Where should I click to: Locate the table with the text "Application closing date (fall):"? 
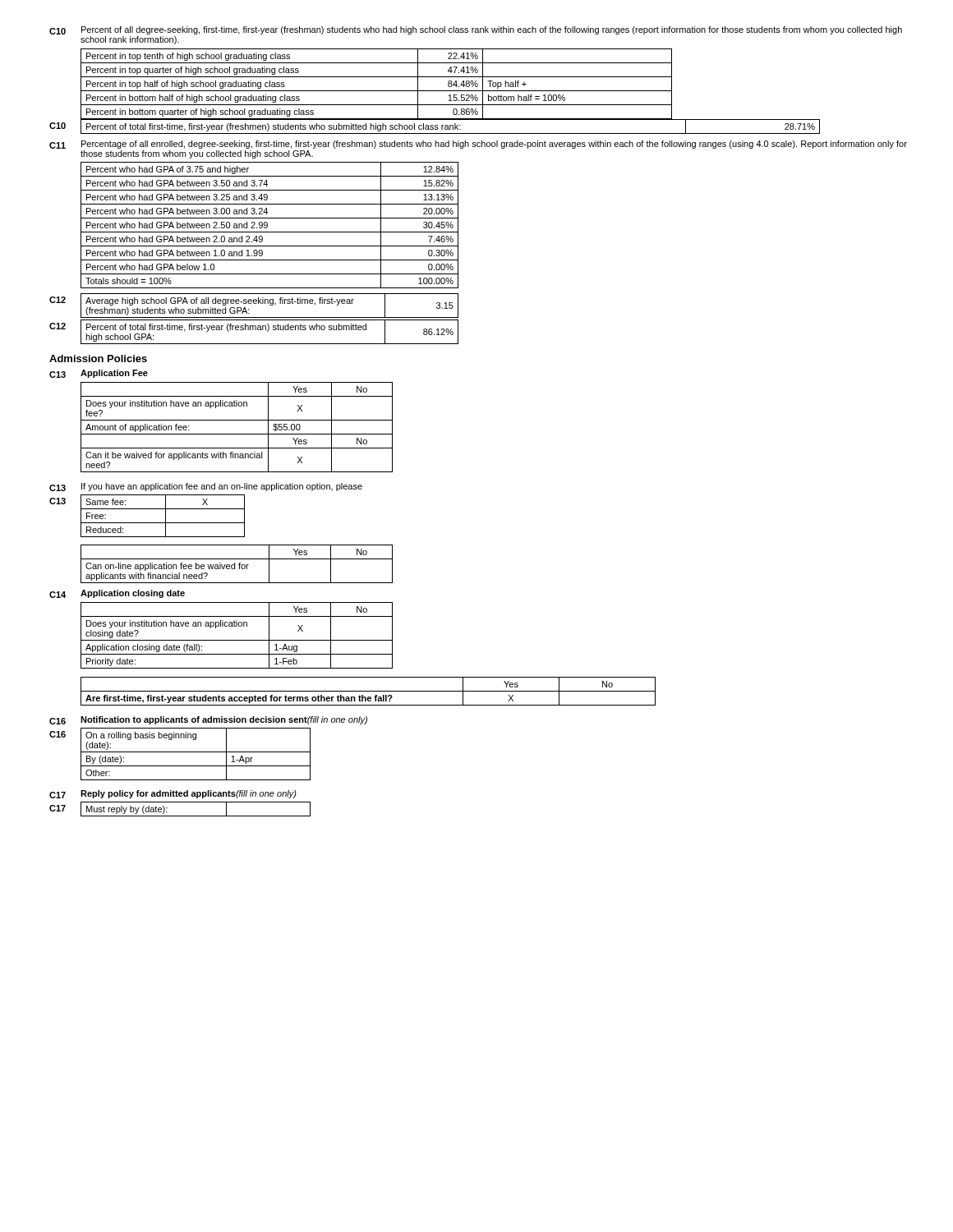[496, 635]
